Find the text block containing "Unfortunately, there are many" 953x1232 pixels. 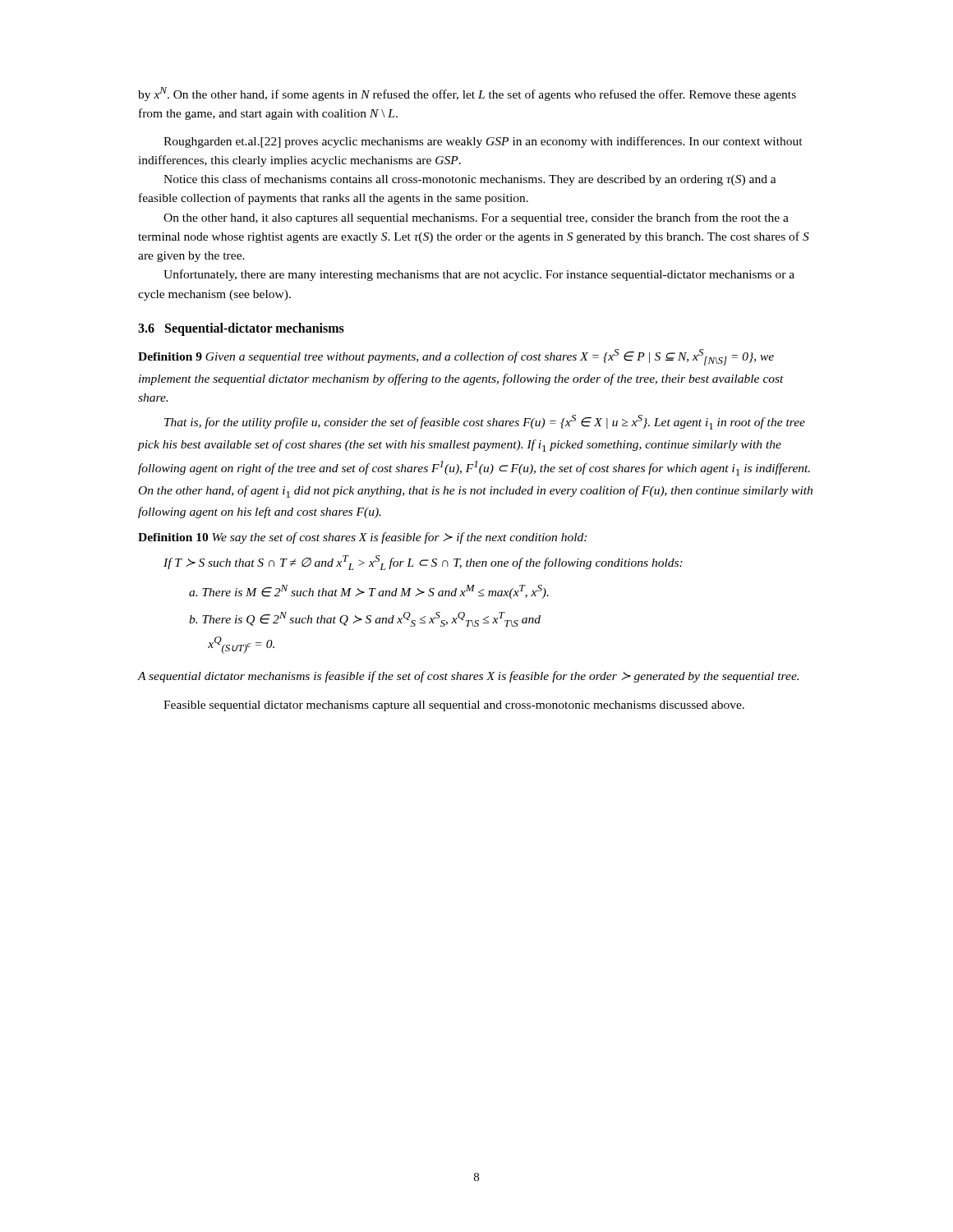tap(476, 284)
